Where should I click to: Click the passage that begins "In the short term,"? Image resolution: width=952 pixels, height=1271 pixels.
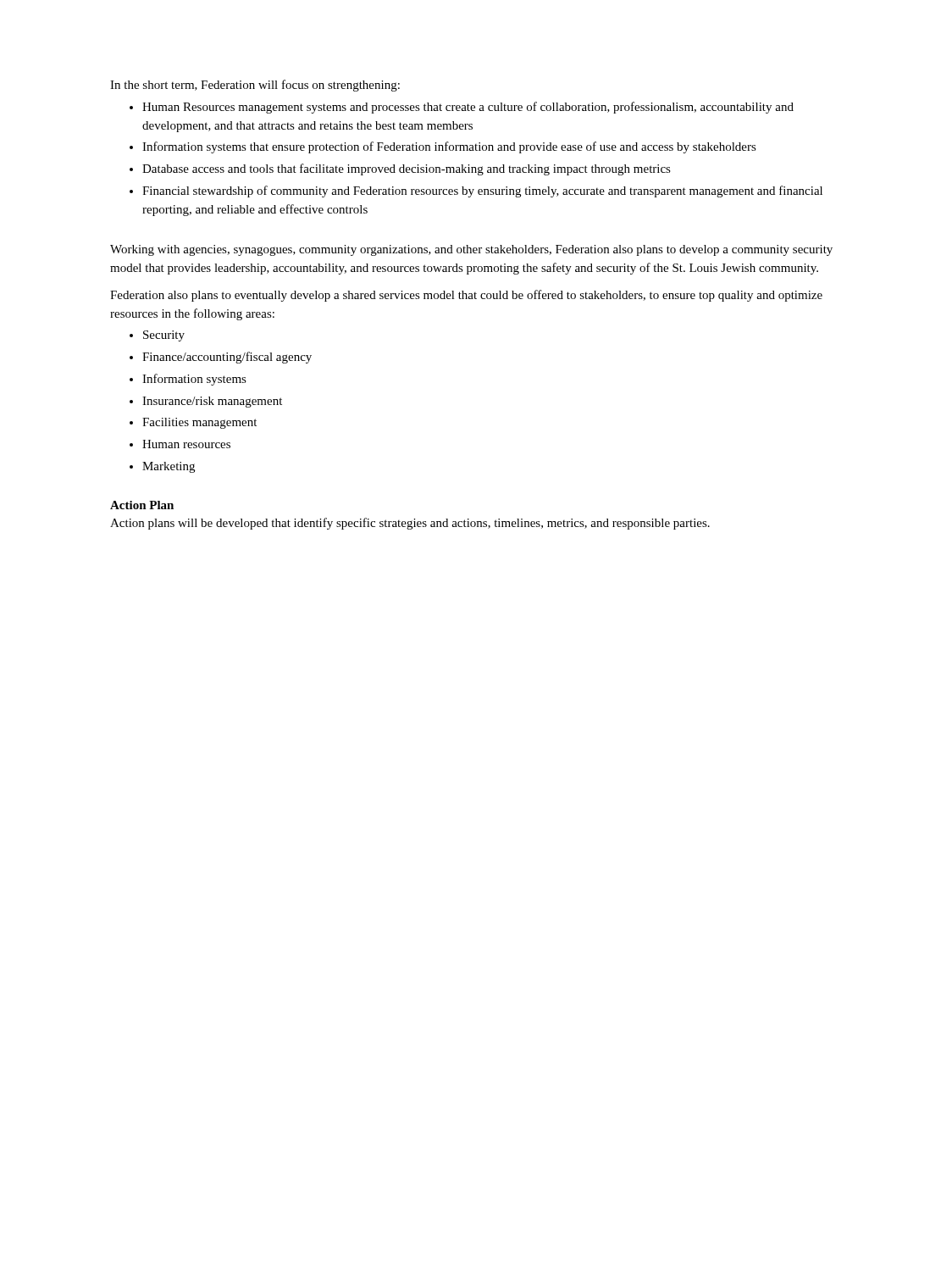coord(255,85)
